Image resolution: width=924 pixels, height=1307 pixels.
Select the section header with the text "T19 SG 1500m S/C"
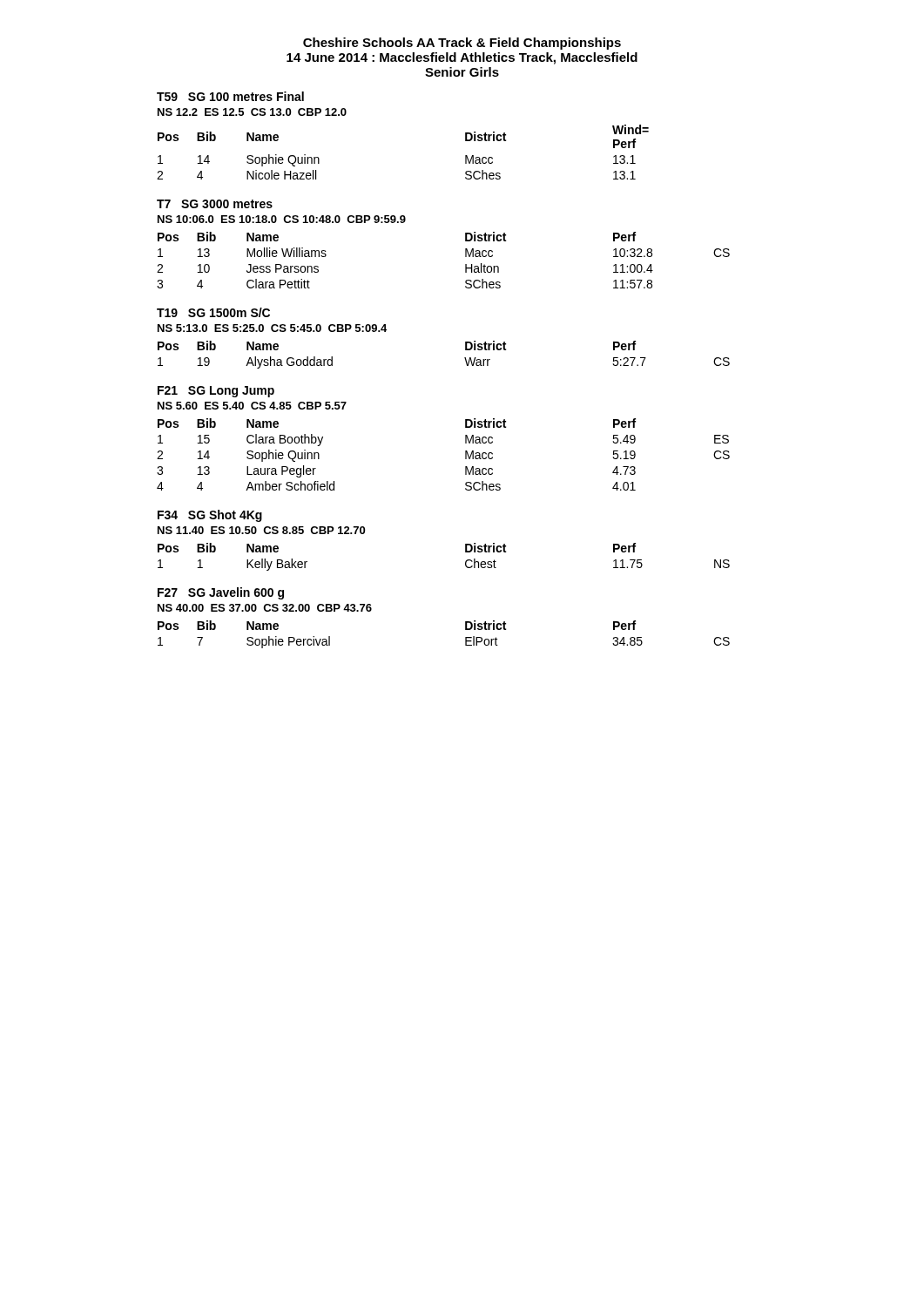213,312
